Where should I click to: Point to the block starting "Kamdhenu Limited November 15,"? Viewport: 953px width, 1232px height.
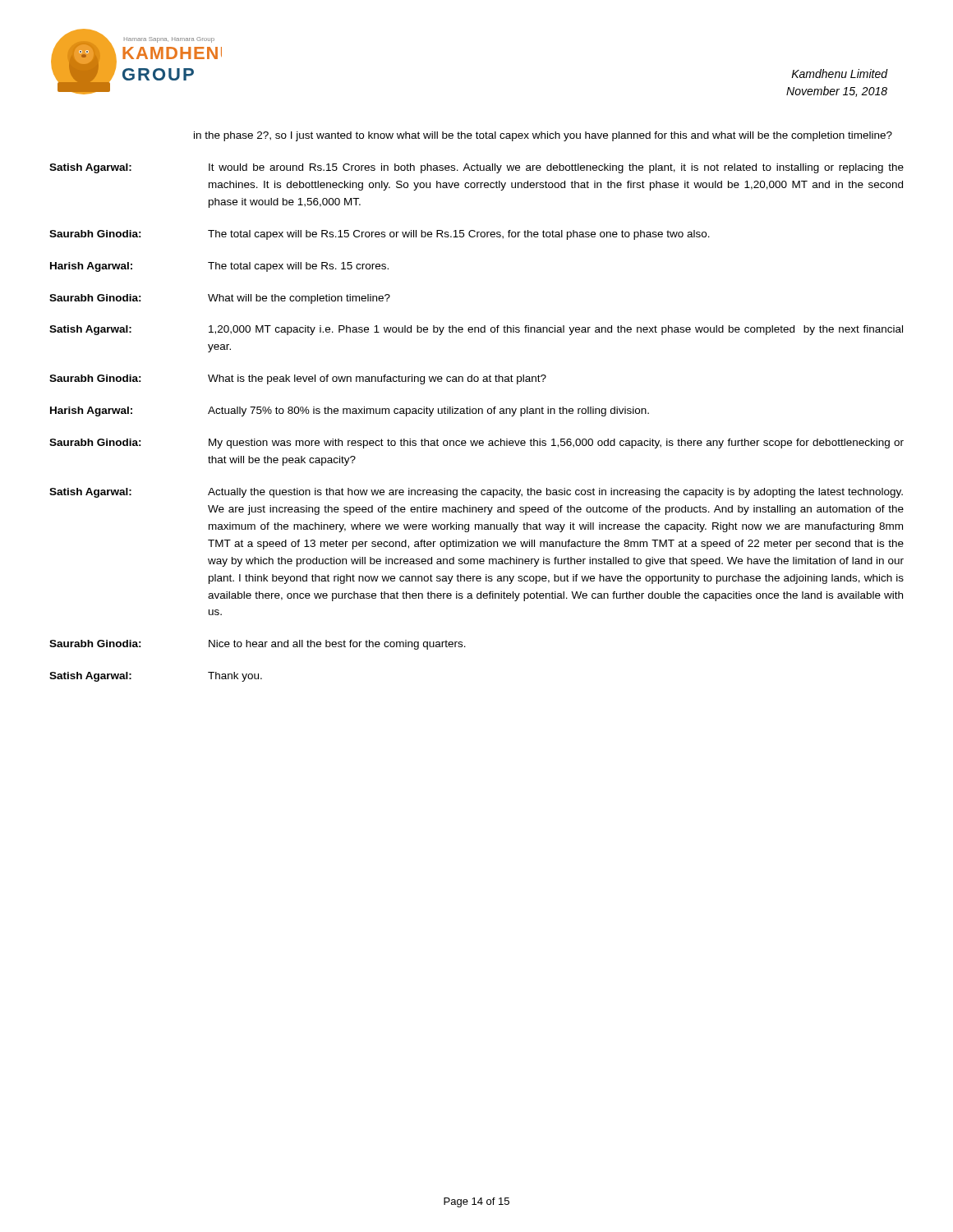[837, 83]
